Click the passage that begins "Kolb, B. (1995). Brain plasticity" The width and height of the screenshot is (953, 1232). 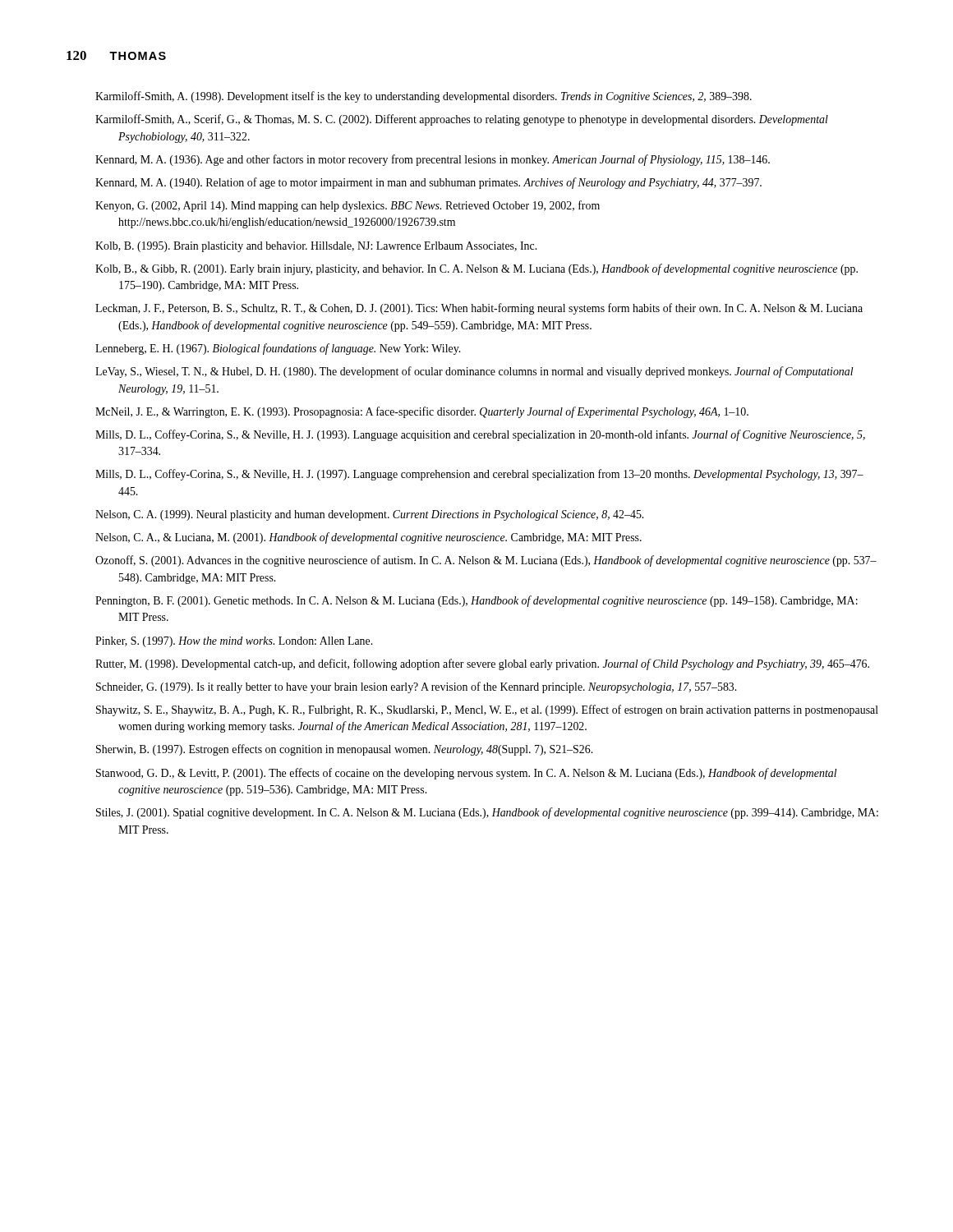(x=316, y=246)
